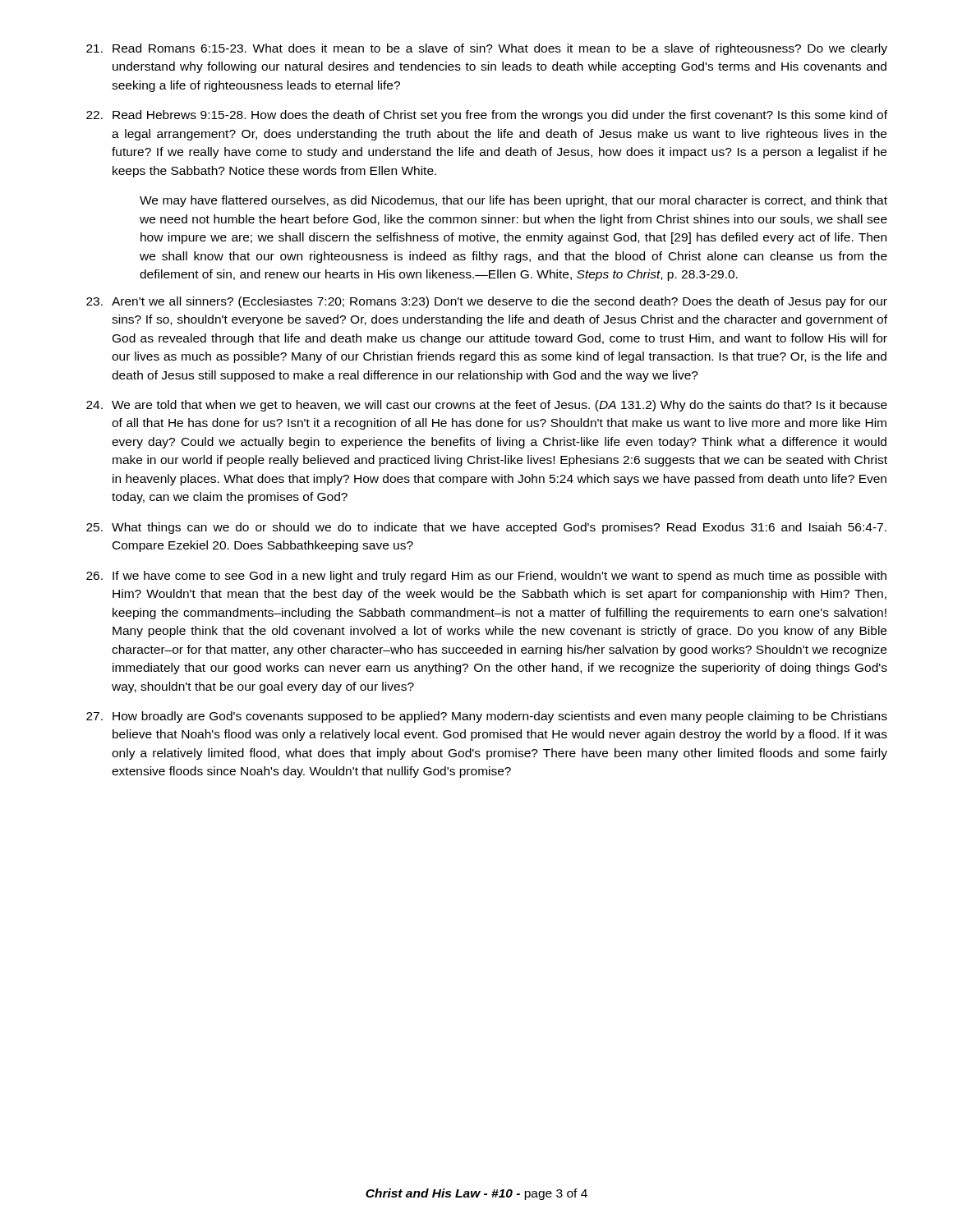Locate the list item with the text "24. We are told that when"
Screen dimensions: 1232x953
click(476, 451)
